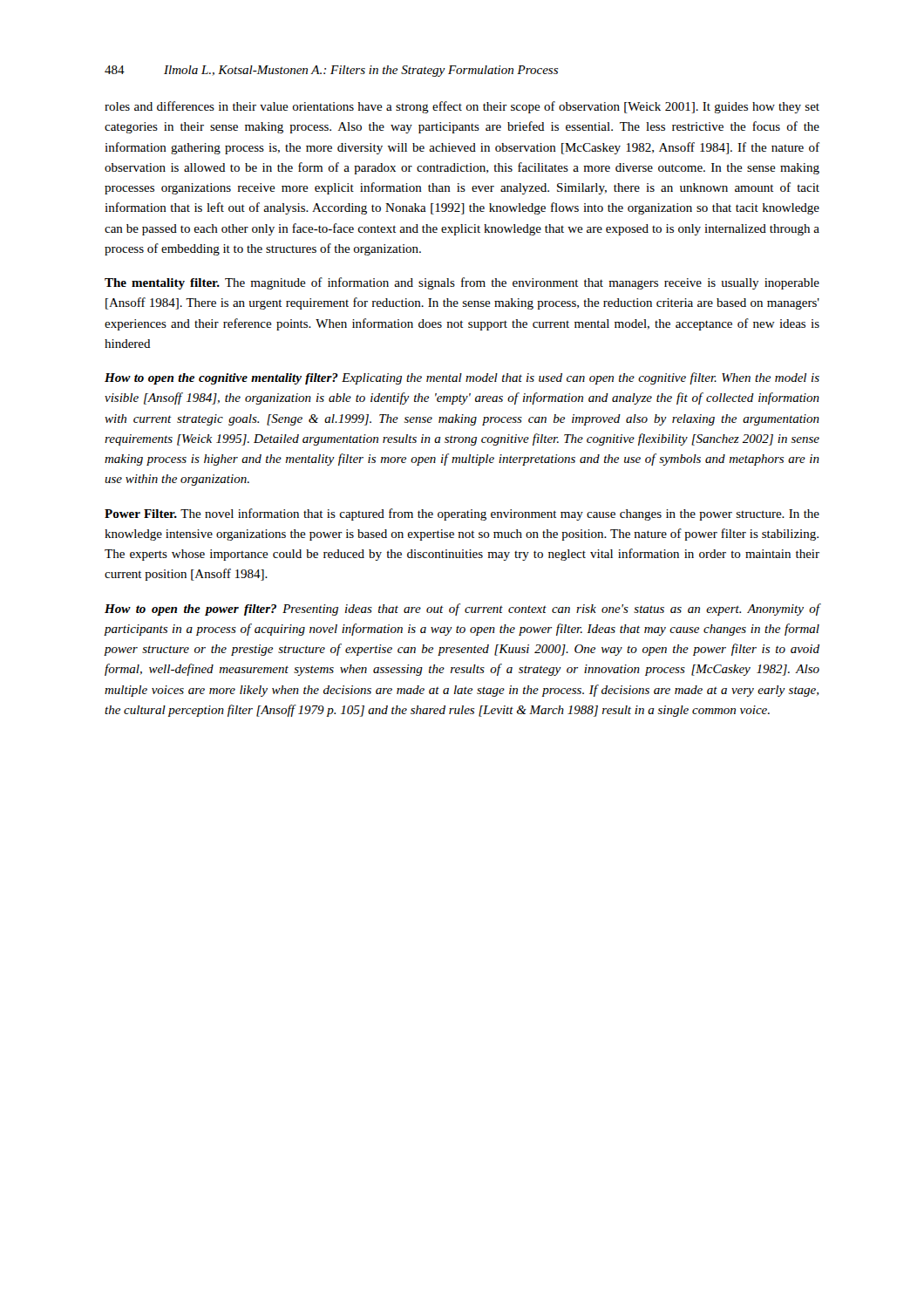
Task: Click the passage that begins "The mentality filter. The magnitude of information and"
Action: point(462,314)
